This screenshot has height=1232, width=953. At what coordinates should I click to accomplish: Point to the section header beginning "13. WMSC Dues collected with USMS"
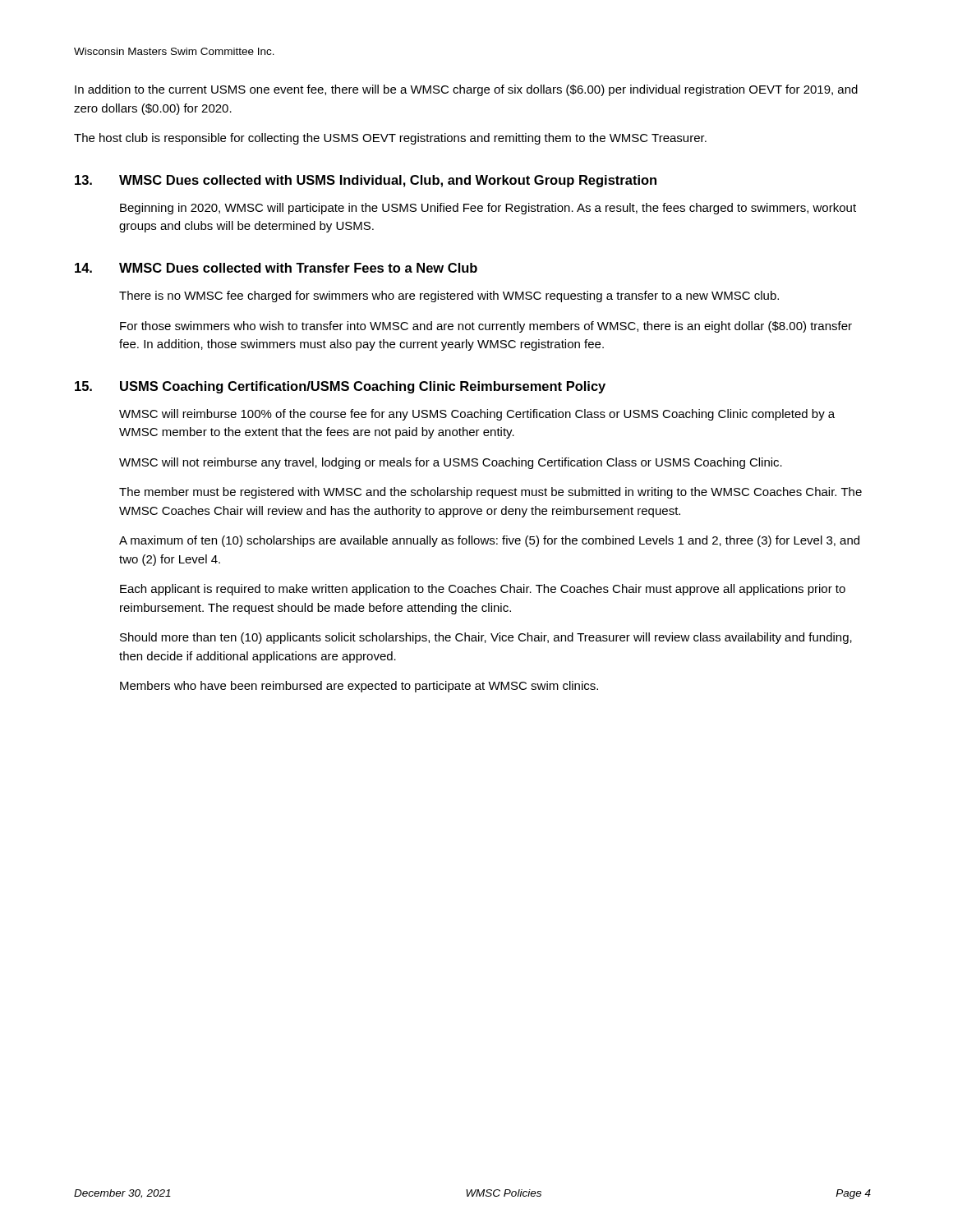[x=366, y=180]
